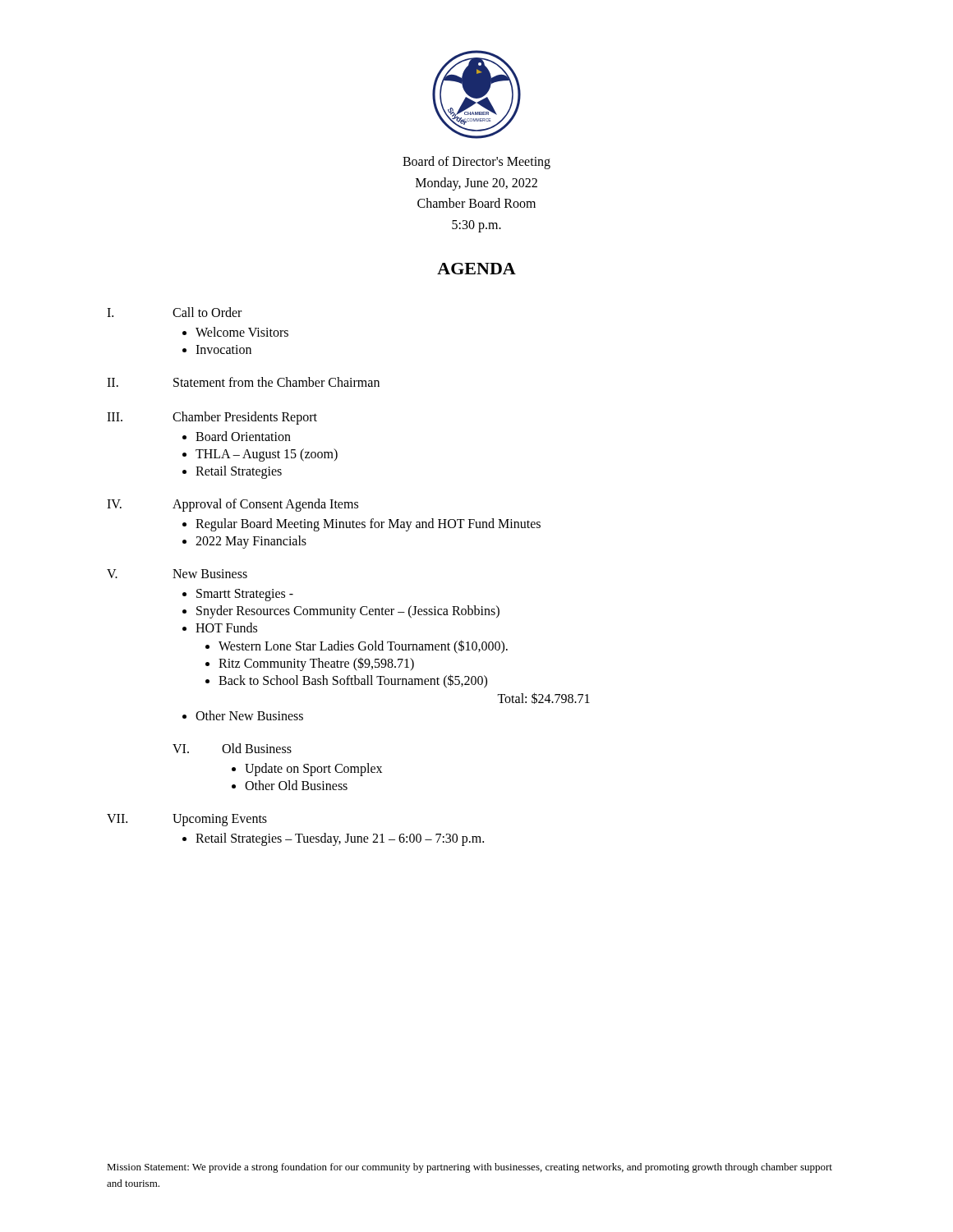This screenshot has width=953, height=1232.
Task: Locate the text starting "V. New Business"
Action: [476, 647]
